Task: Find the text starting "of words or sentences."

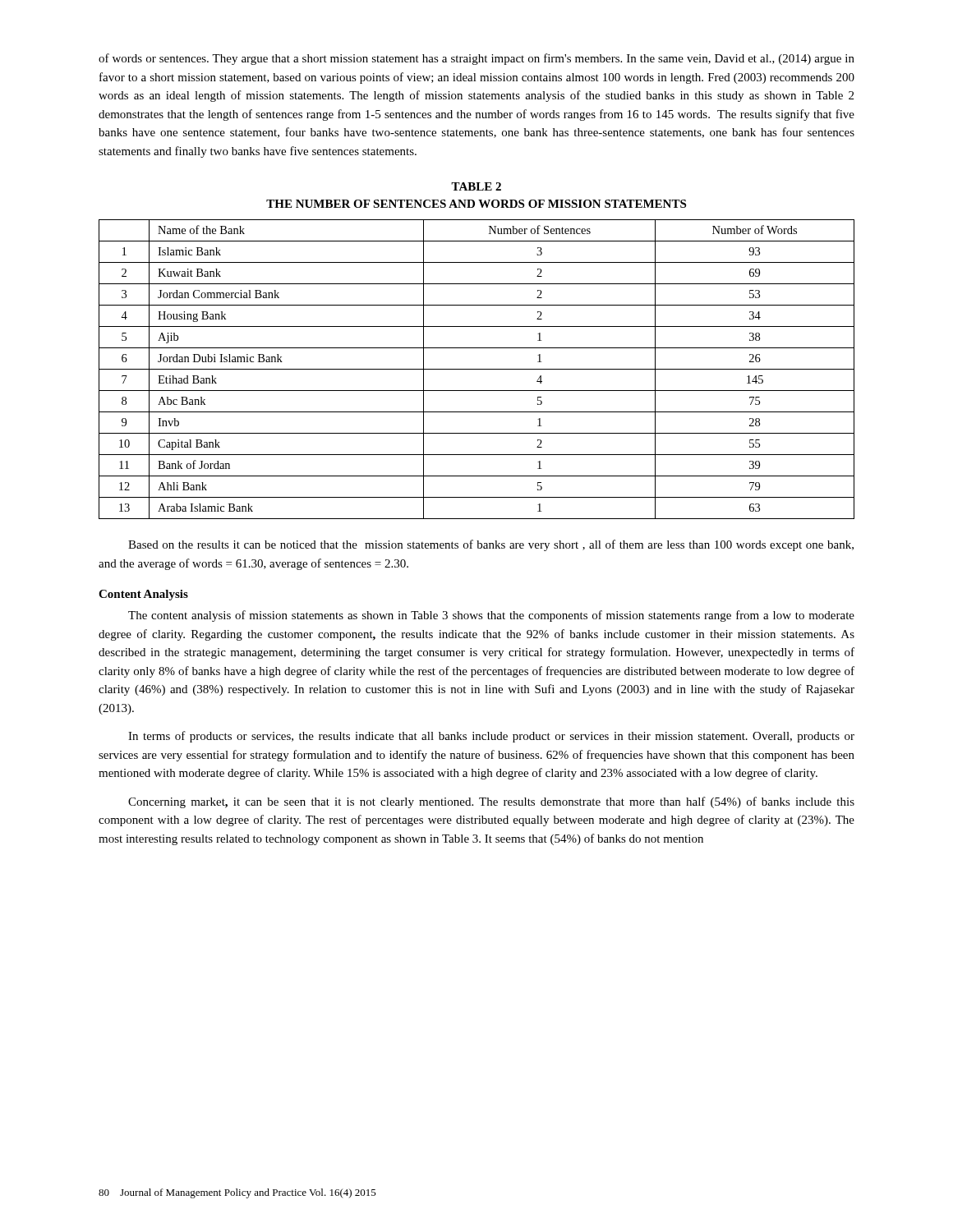Action: pos(476,105)
